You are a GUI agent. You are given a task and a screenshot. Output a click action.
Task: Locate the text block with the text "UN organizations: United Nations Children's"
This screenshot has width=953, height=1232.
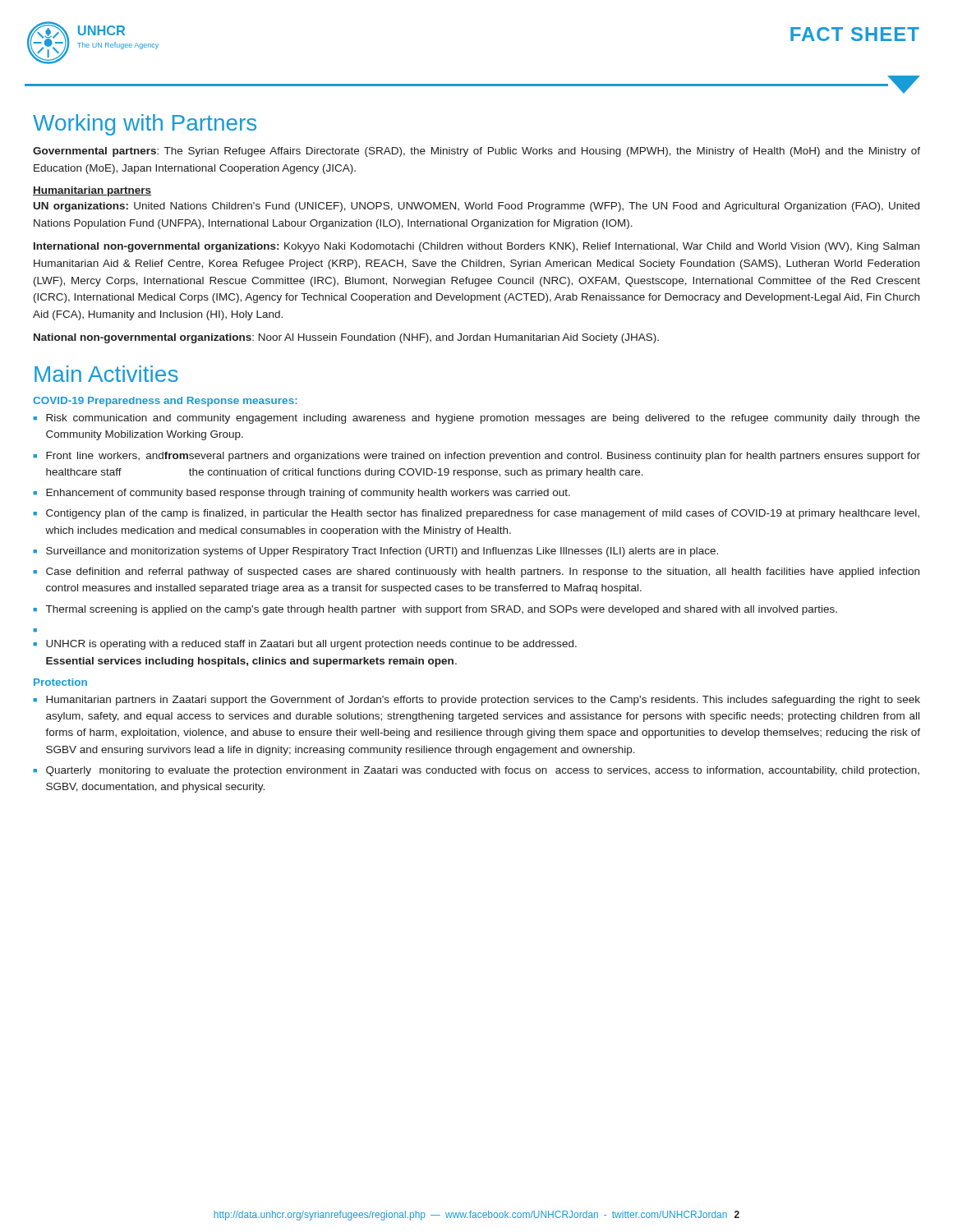[x=476, y=214]
